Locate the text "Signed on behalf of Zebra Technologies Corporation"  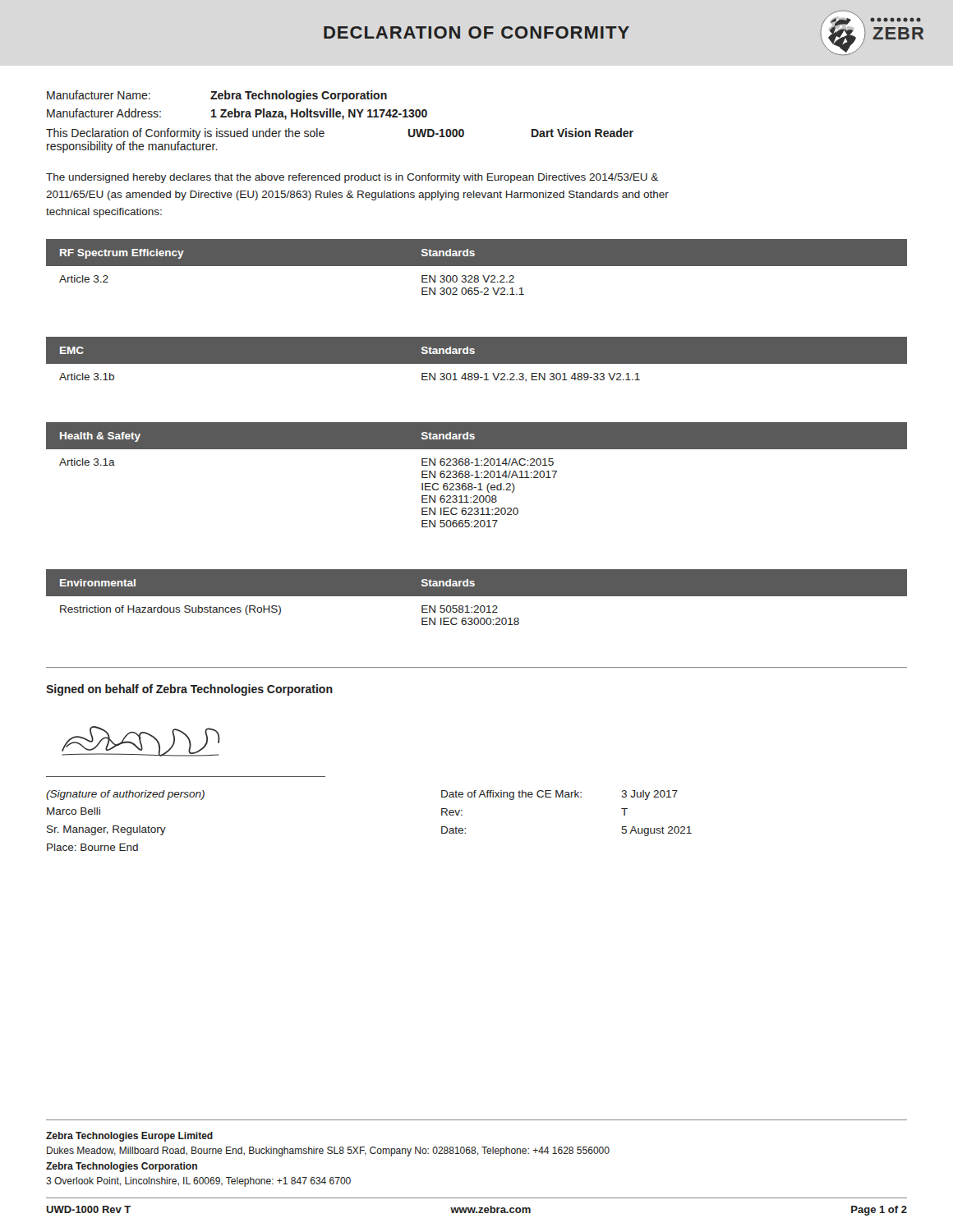point(189,689)
